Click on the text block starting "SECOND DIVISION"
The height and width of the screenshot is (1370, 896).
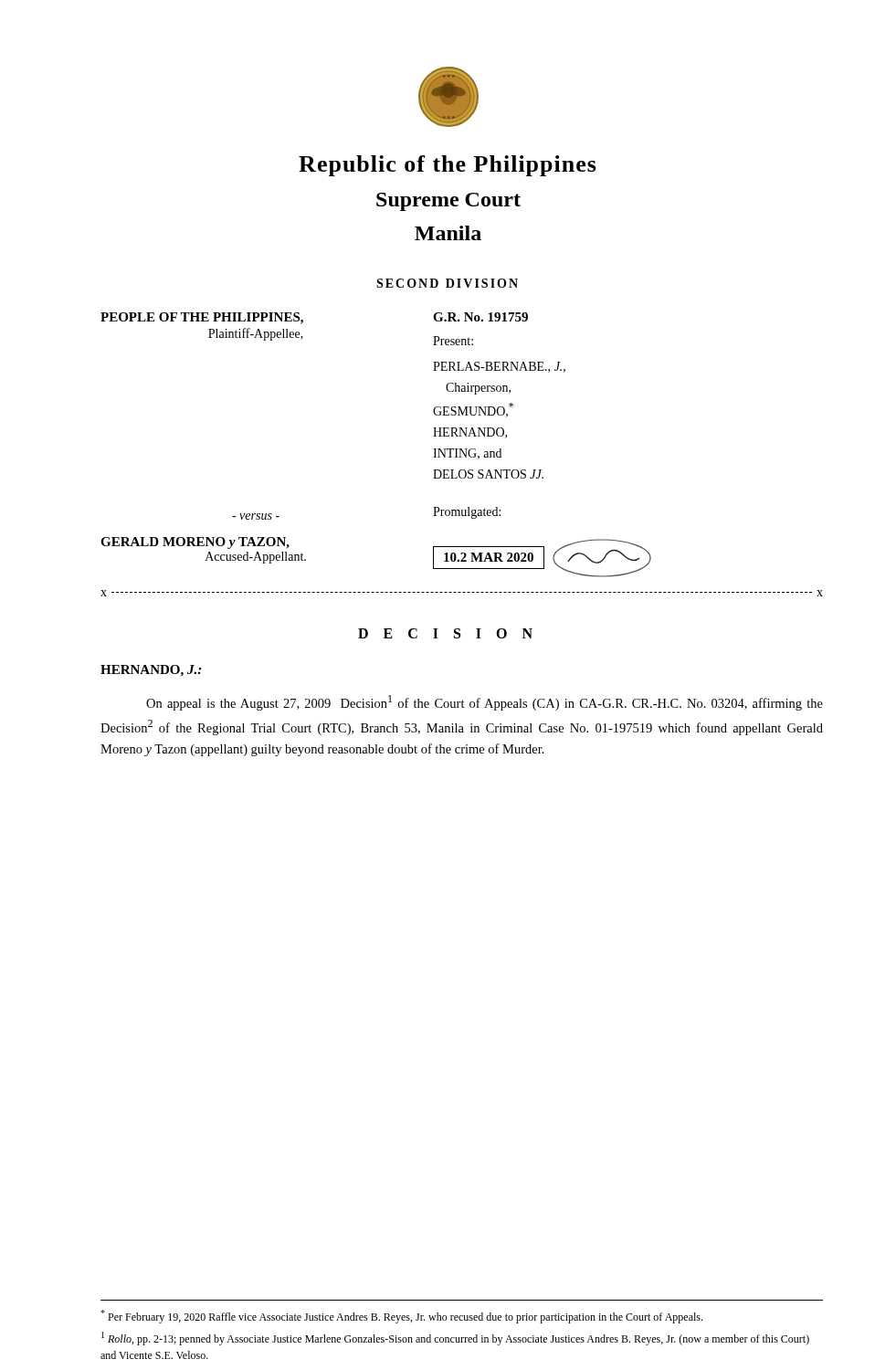(x=448, y=283)
